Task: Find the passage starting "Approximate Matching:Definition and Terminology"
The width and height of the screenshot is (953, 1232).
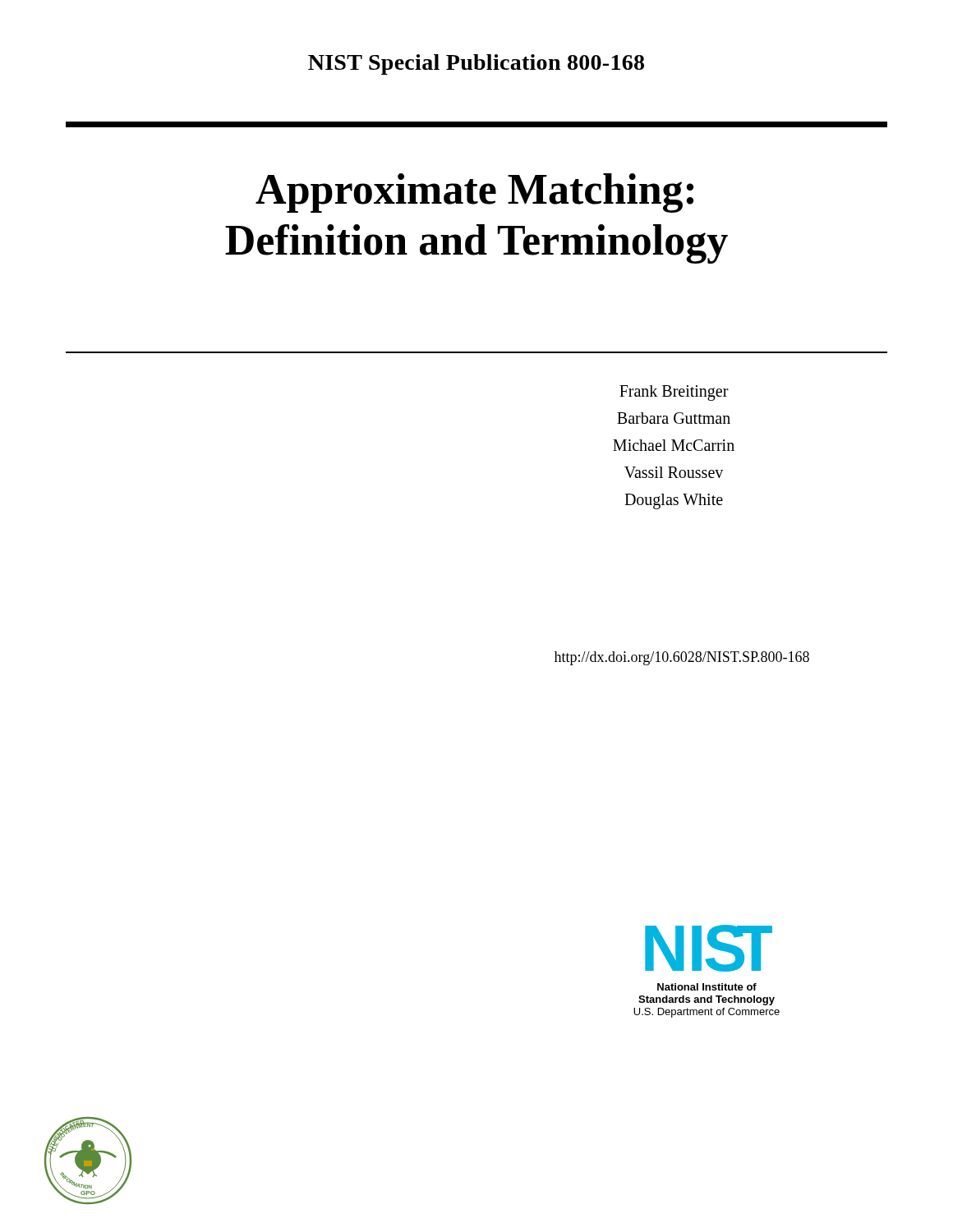Action: [x=476, y=215]
